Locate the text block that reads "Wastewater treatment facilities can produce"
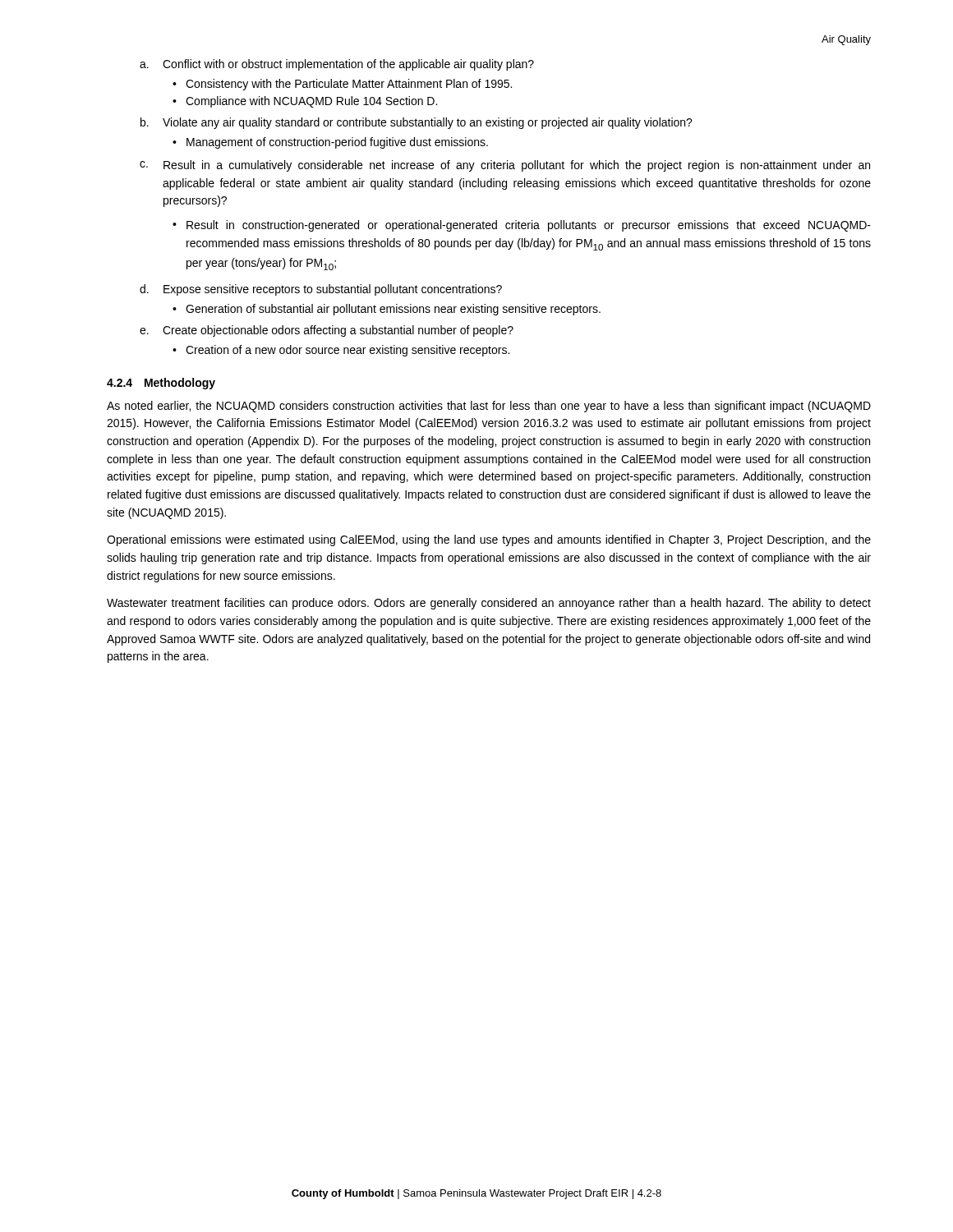953x1232 pixels. pyautogui.click(x=489, y=630)
